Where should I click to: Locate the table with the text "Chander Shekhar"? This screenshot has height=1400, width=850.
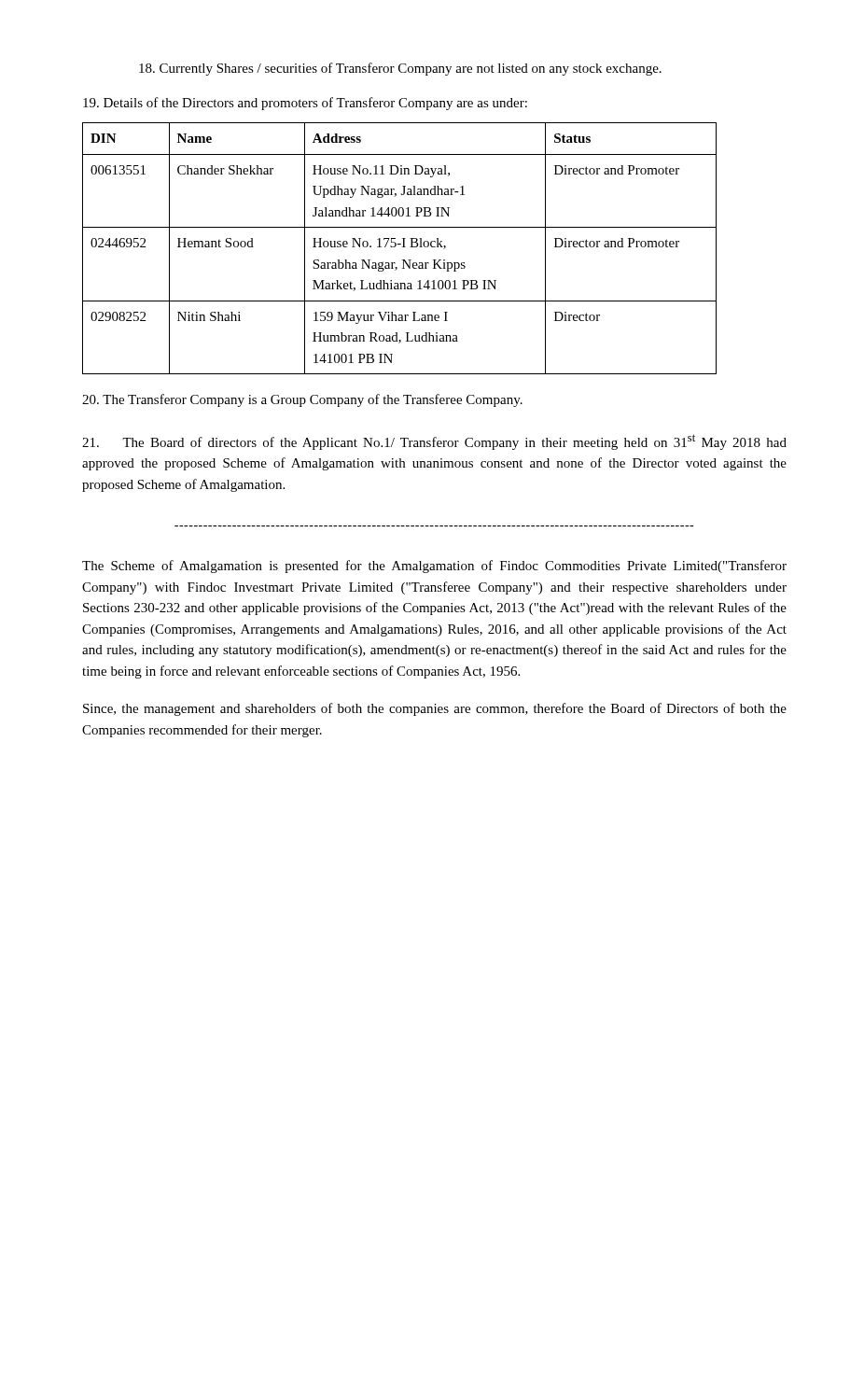434,248
